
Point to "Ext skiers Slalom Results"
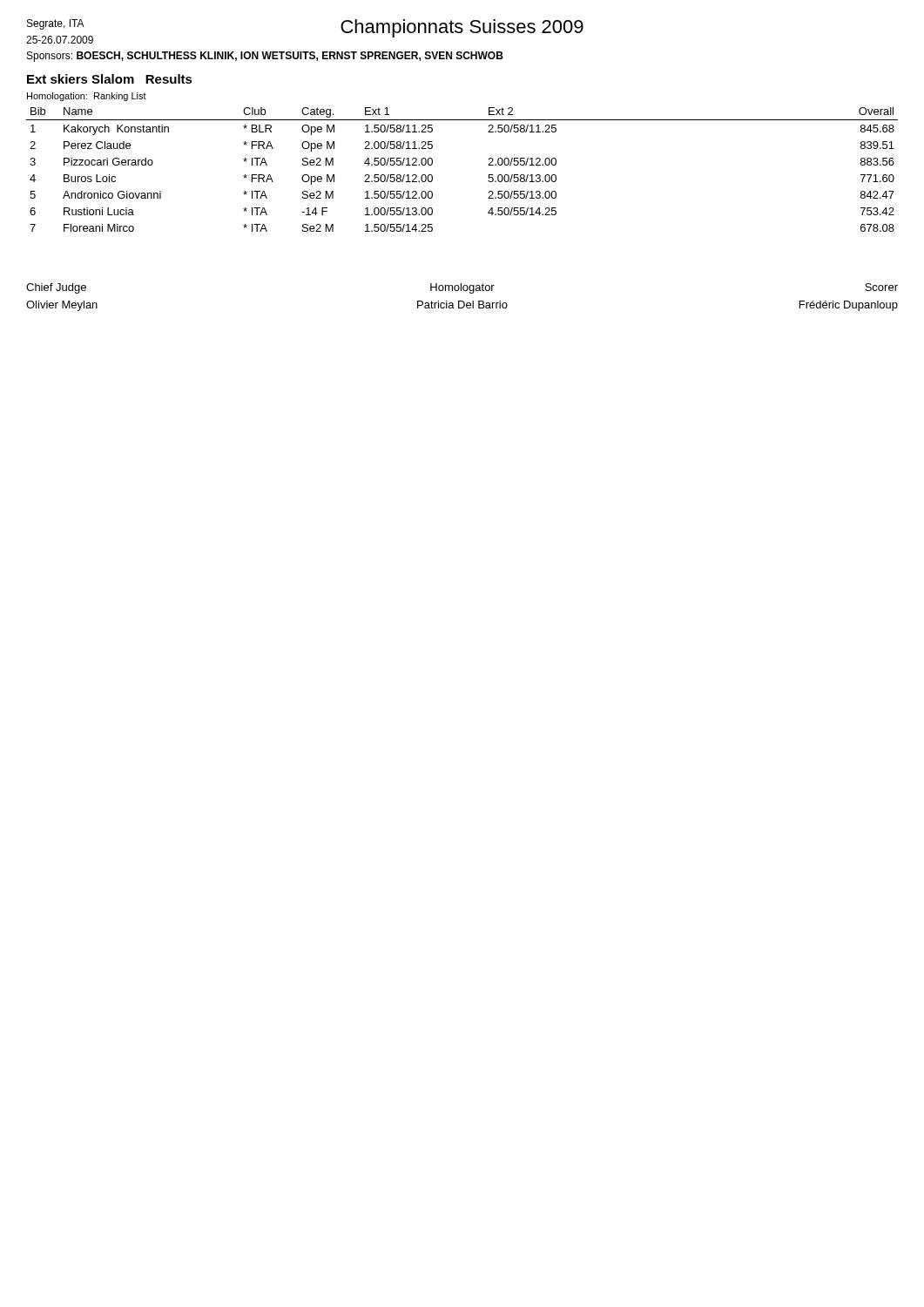[109, 79]
